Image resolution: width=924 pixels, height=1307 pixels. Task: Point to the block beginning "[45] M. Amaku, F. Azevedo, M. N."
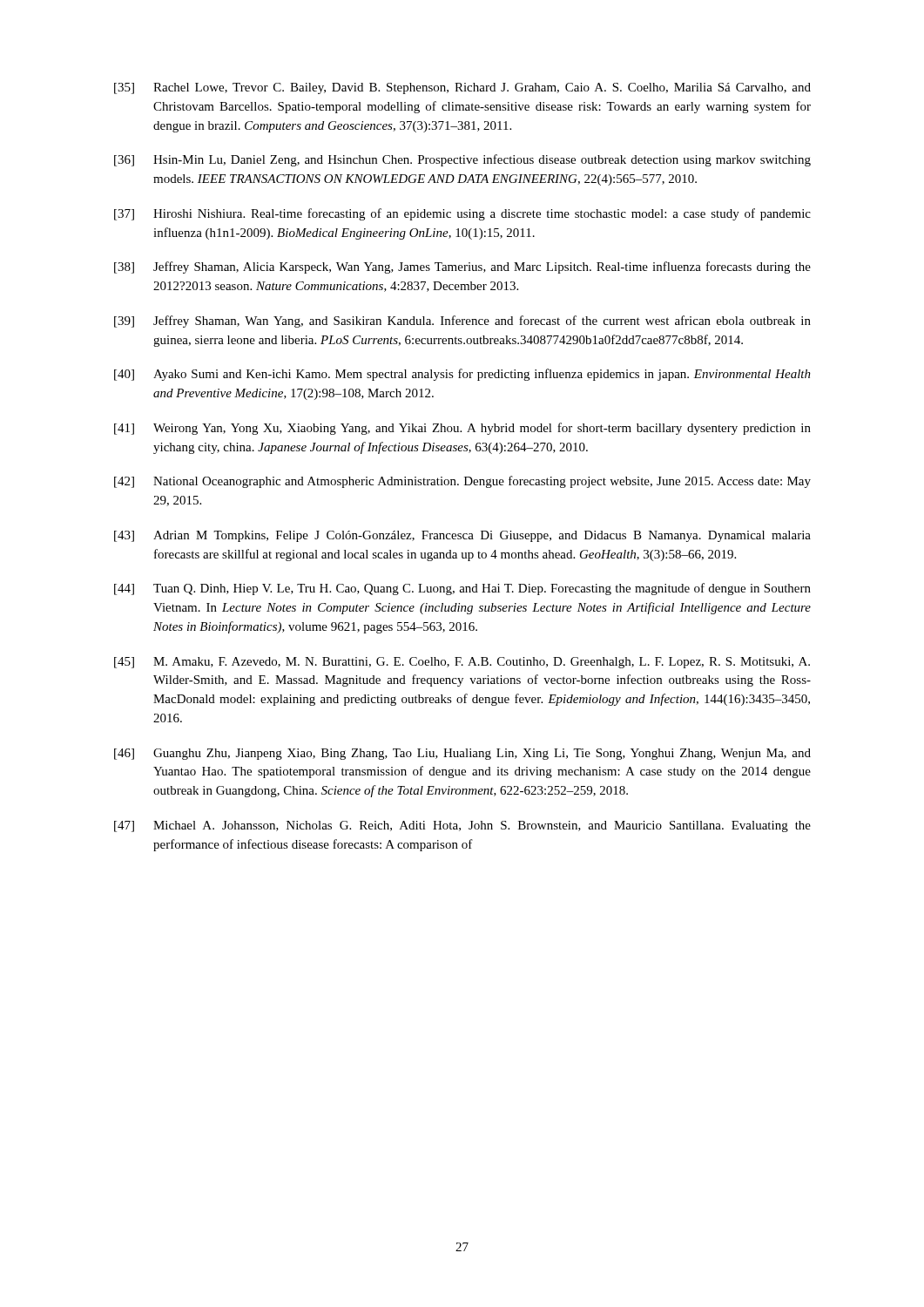pos(462,690)
